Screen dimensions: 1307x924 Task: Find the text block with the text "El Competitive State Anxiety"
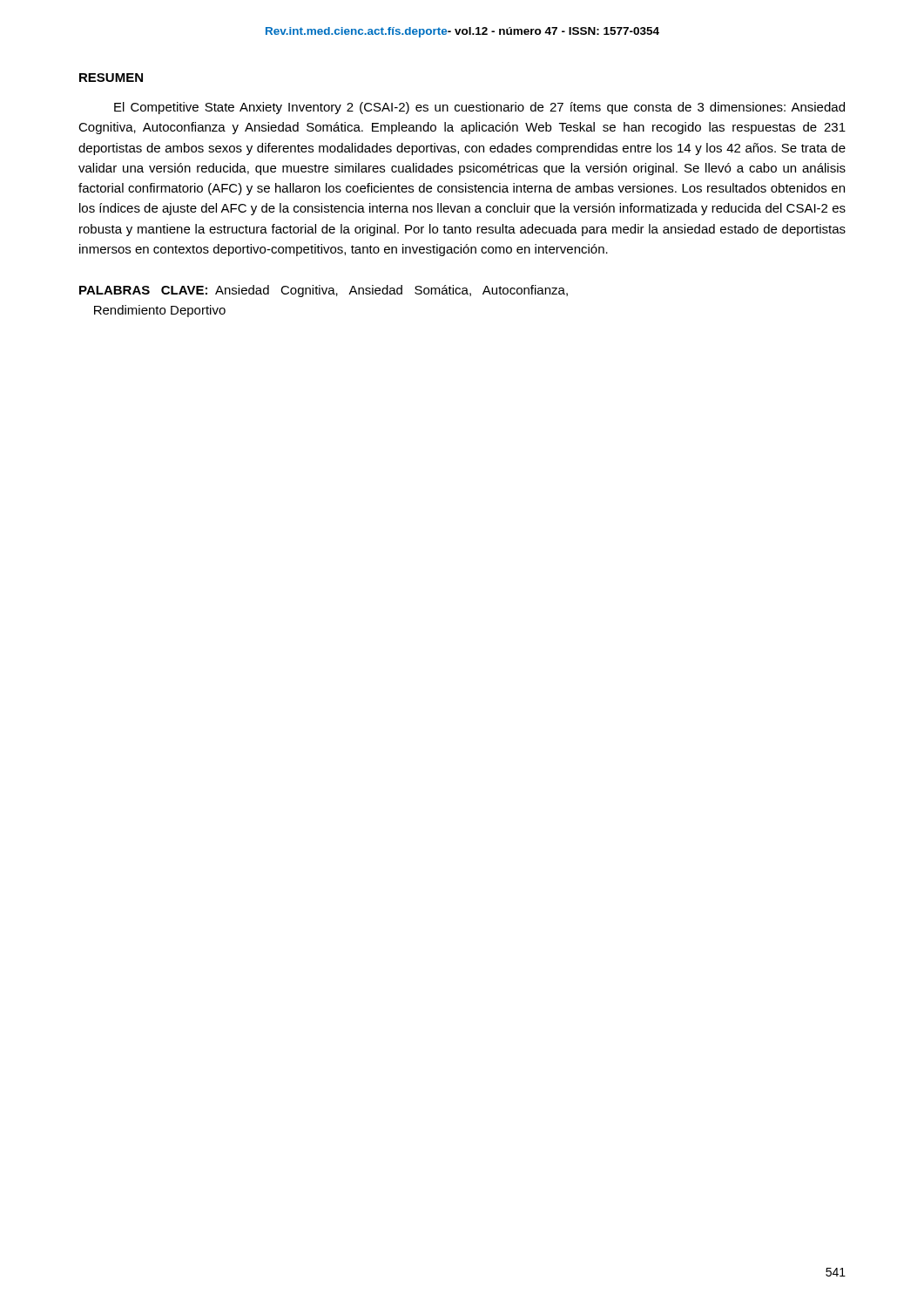click(x=462, y=178)
